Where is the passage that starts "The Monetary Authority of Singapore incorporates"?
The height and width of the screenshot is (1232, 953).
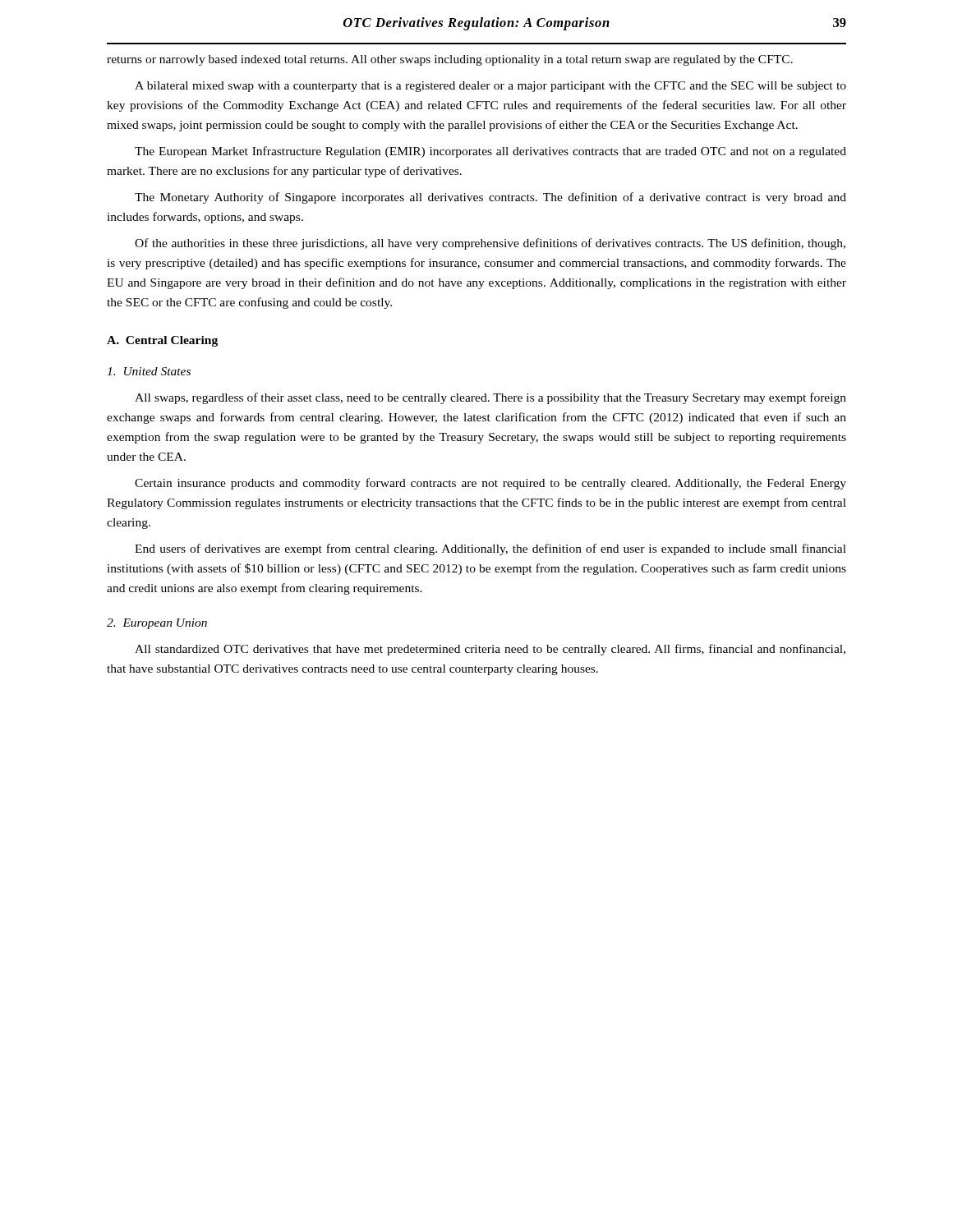(x=476, y=207)
